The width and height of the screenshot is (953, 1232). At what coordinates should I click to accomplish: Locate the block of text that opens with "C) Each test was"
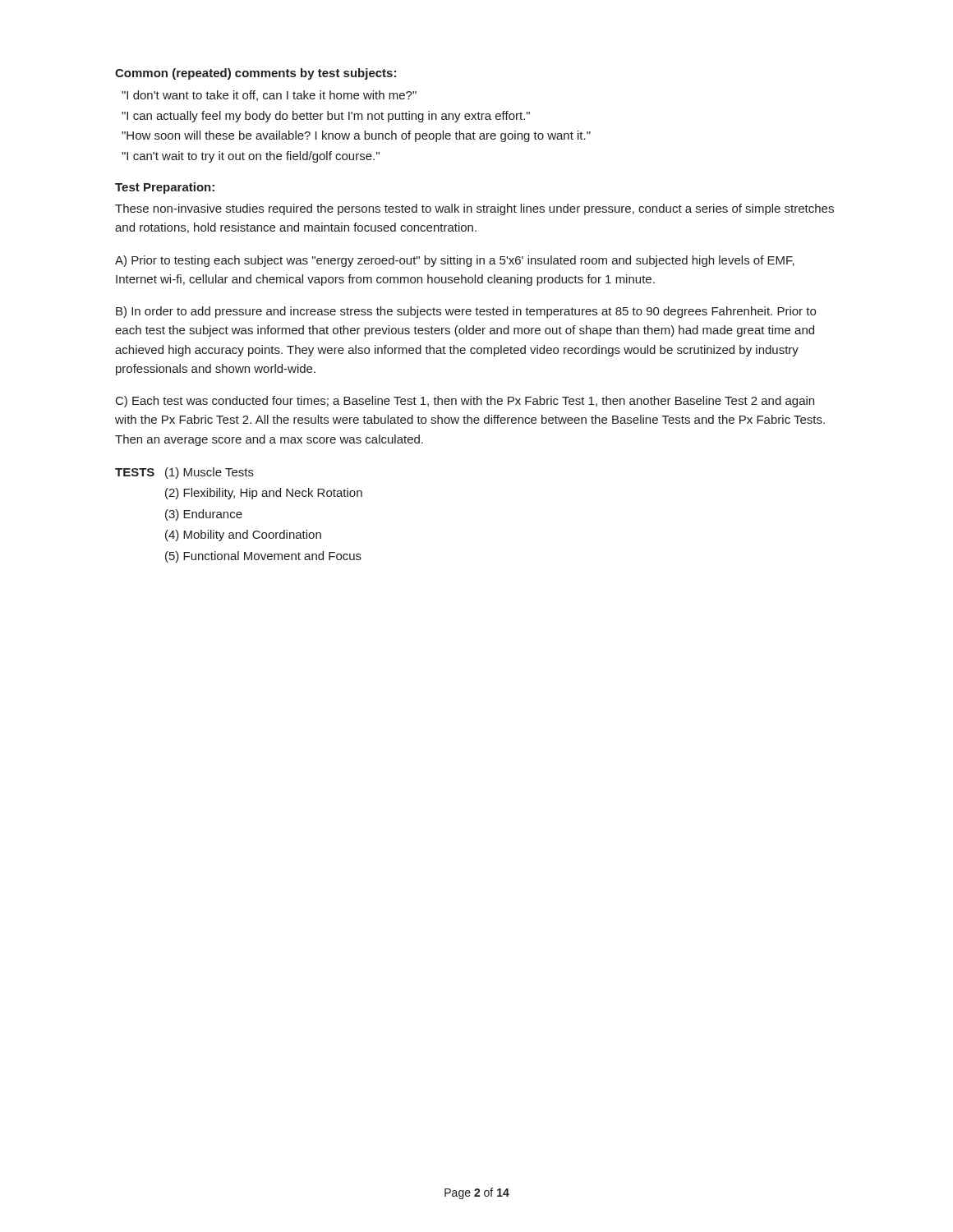click(x=470, y=419)
